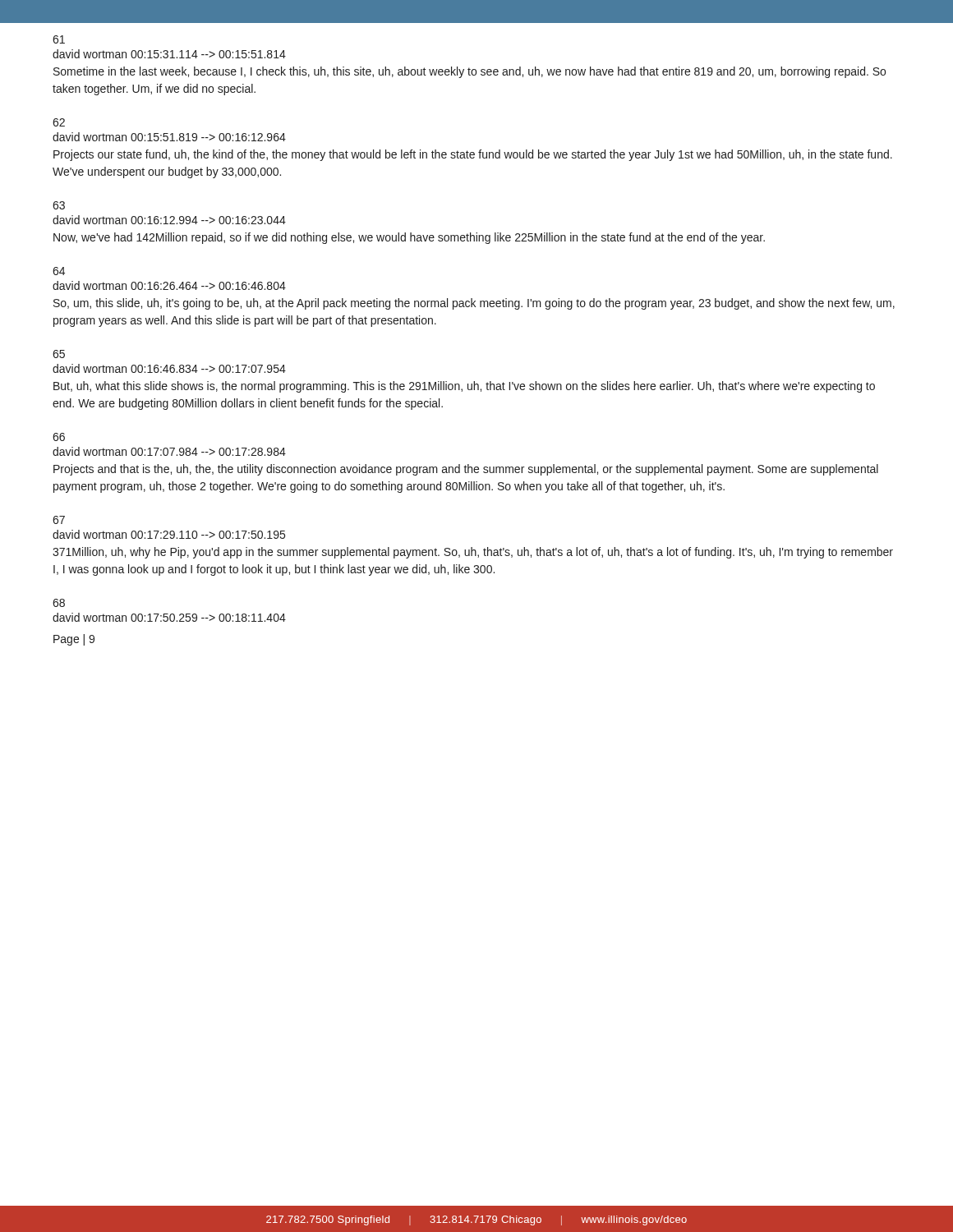The image size is (953, 1232).
Task: Click on the text block that says "66 david wortman 00:17:07.984 --> 00:17:28.984"
Action: tap(476, 463)
